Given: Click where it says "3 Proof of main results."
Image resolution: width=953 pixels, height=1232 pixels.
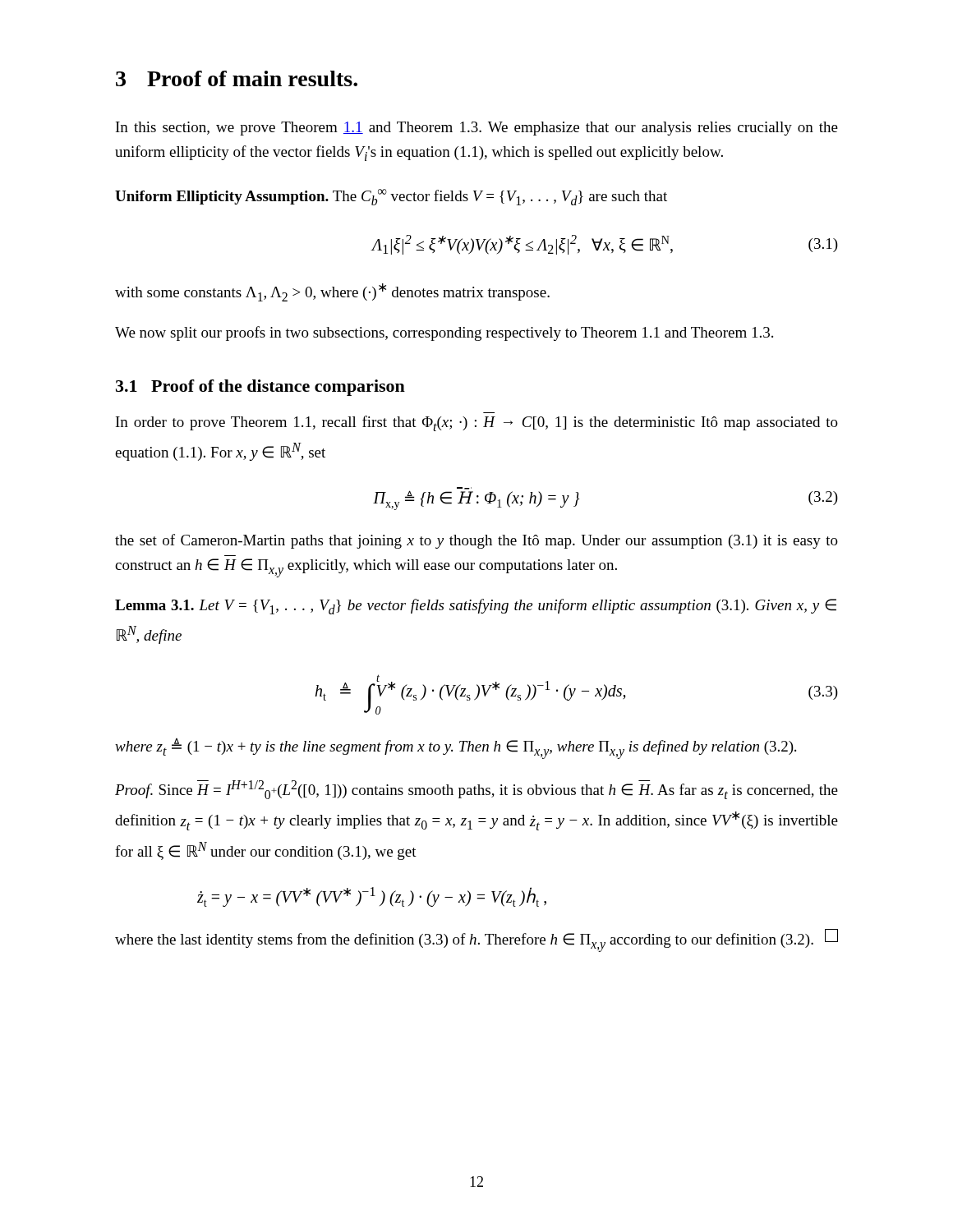Looking at the screenshot, I should [x=237, y=78].
